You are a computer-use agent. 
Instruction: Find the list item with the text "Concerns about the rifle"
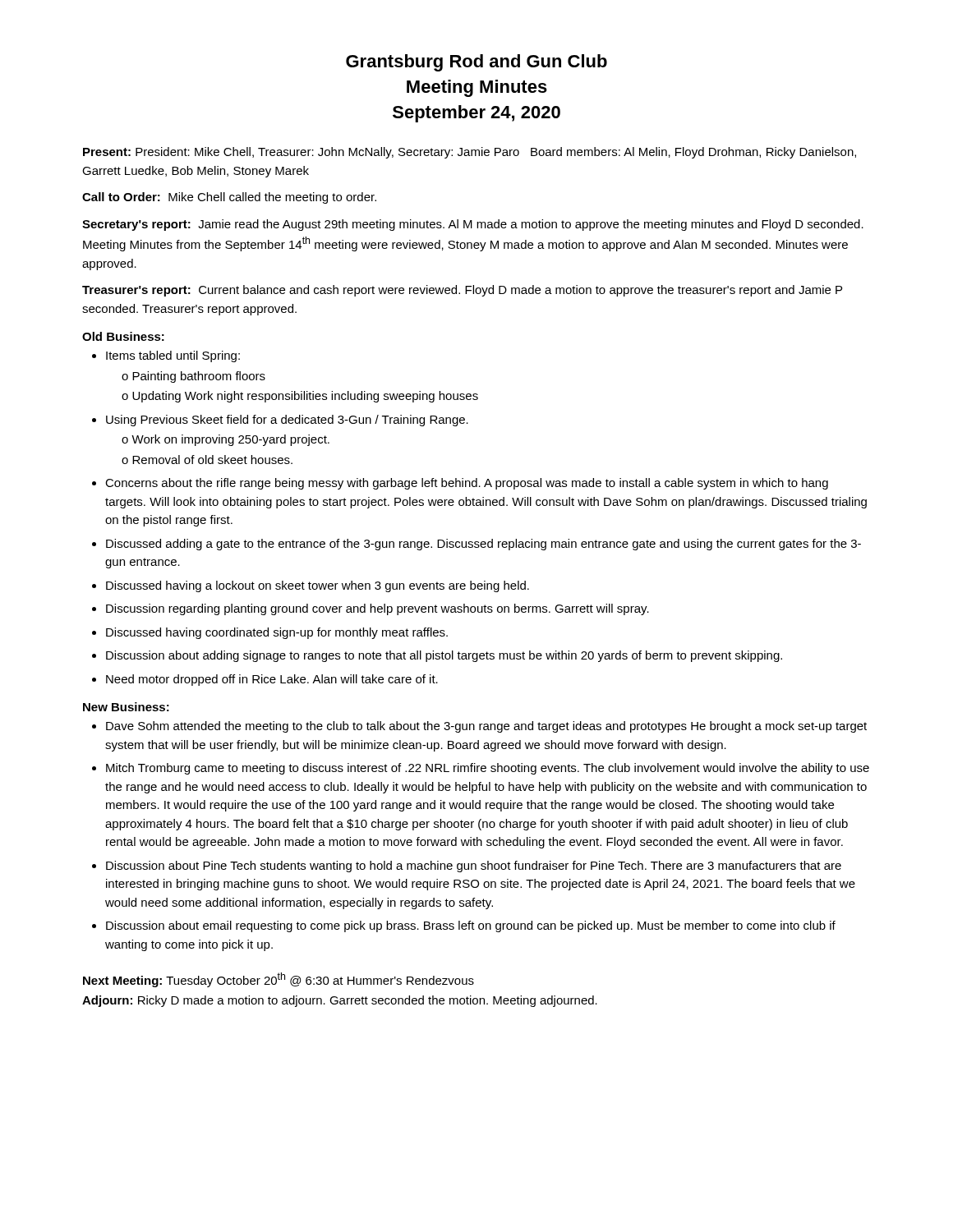pyautogui.click(x=488, y=502)
